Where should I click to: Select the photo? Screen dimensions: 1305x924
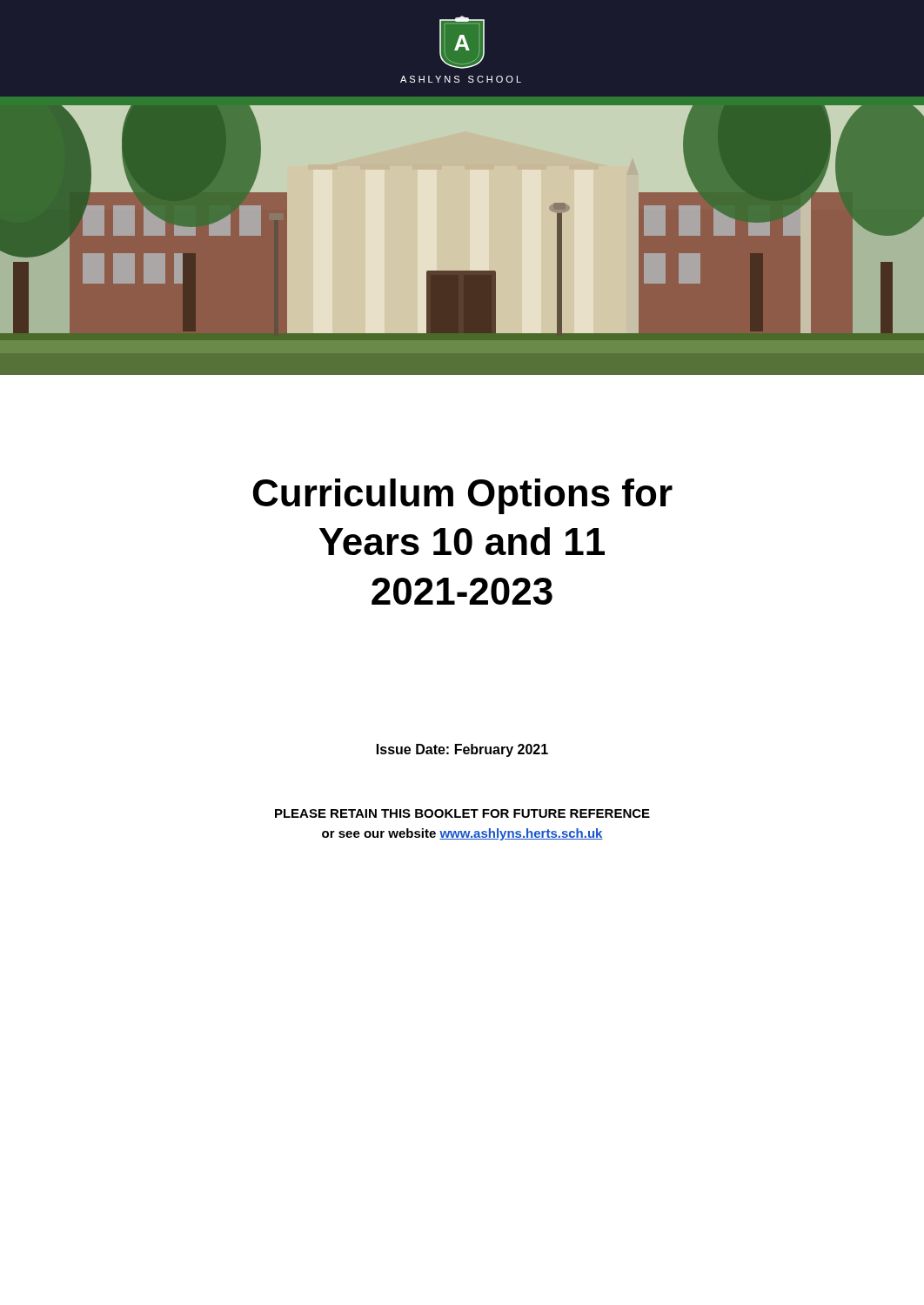point(462,240)
